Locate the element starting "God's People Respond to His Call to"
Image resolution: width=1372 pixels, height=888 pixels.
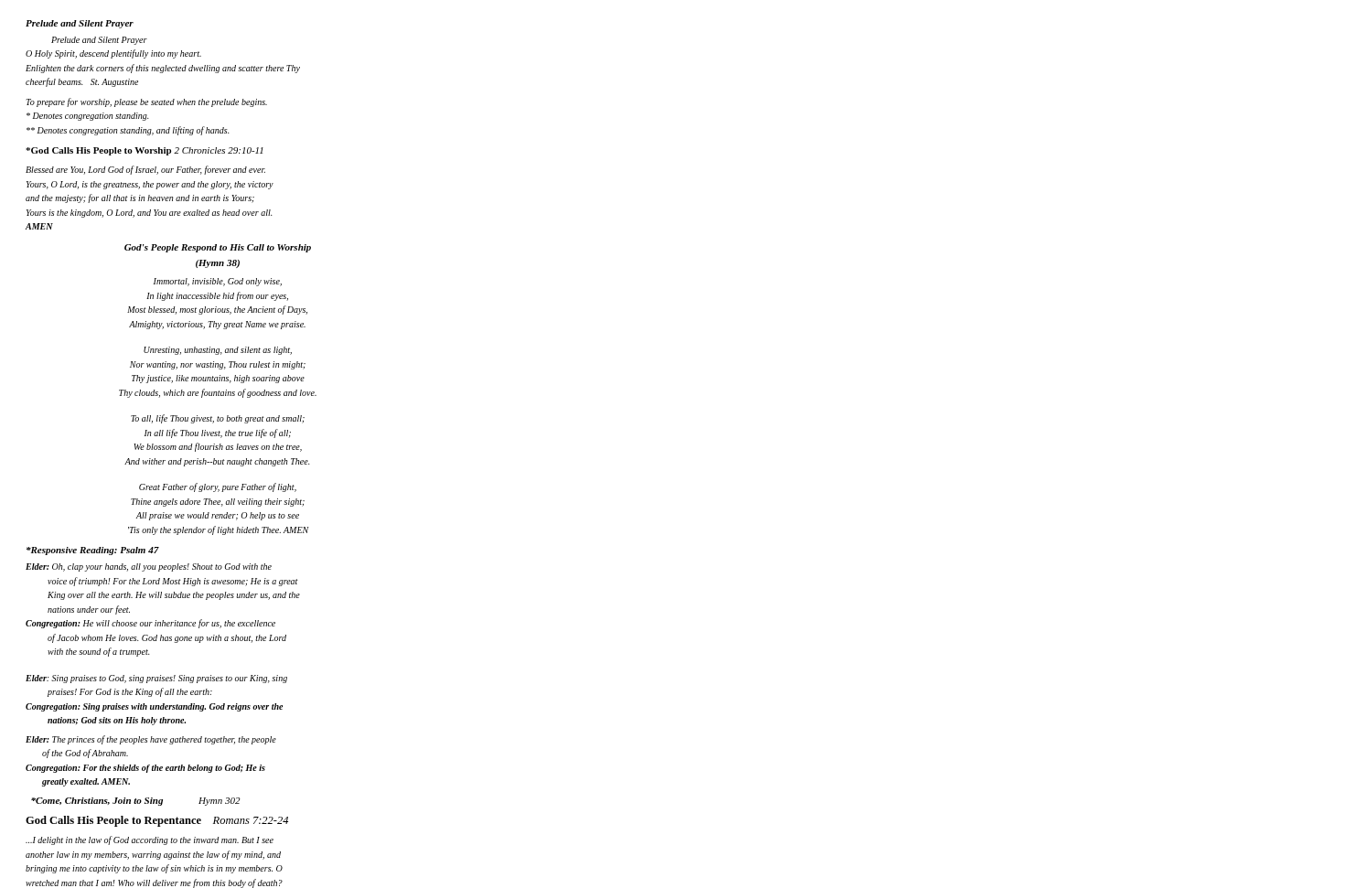click(x=218, y=255)
